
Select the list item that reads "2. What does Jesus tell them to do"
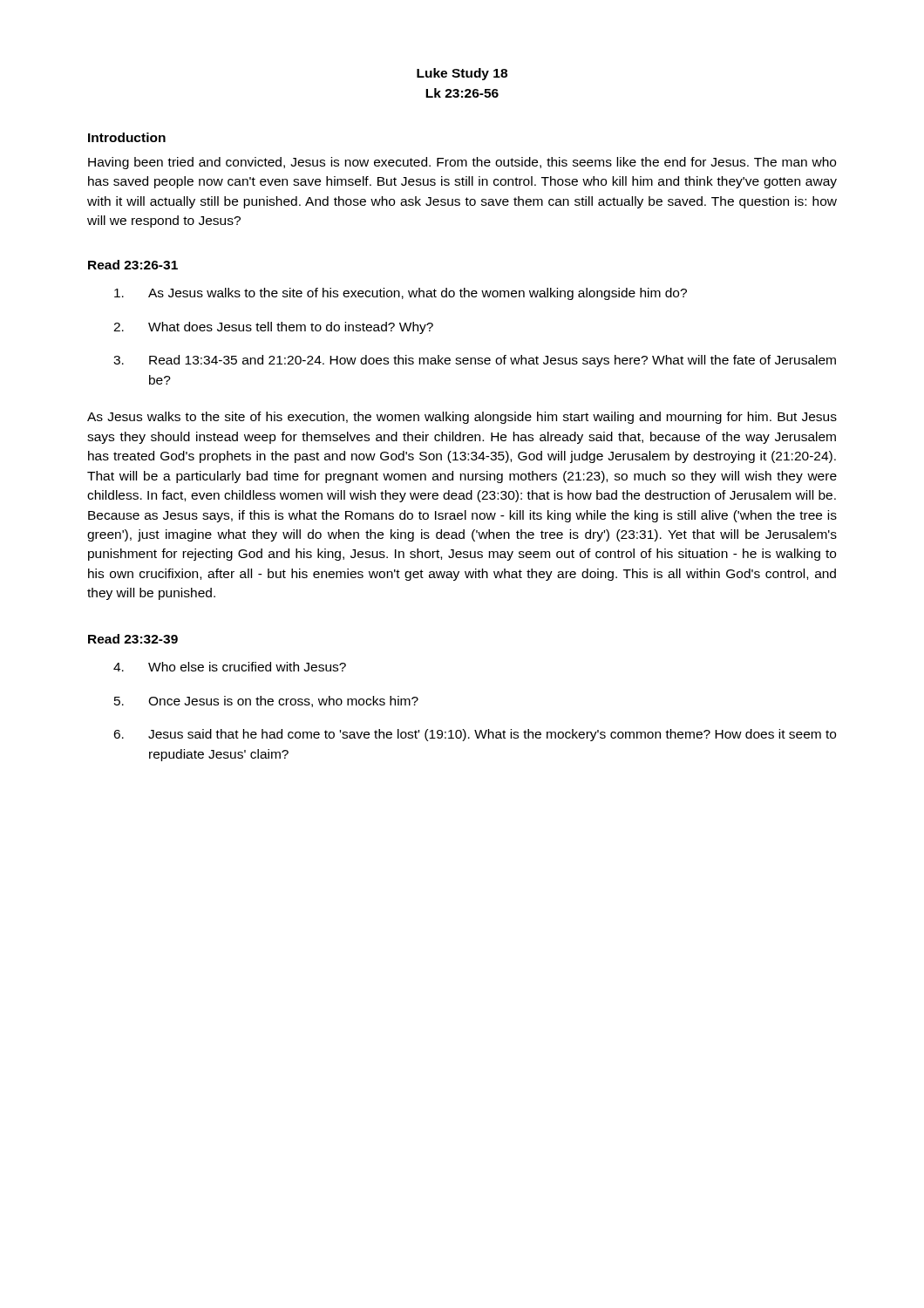point(273,328)
